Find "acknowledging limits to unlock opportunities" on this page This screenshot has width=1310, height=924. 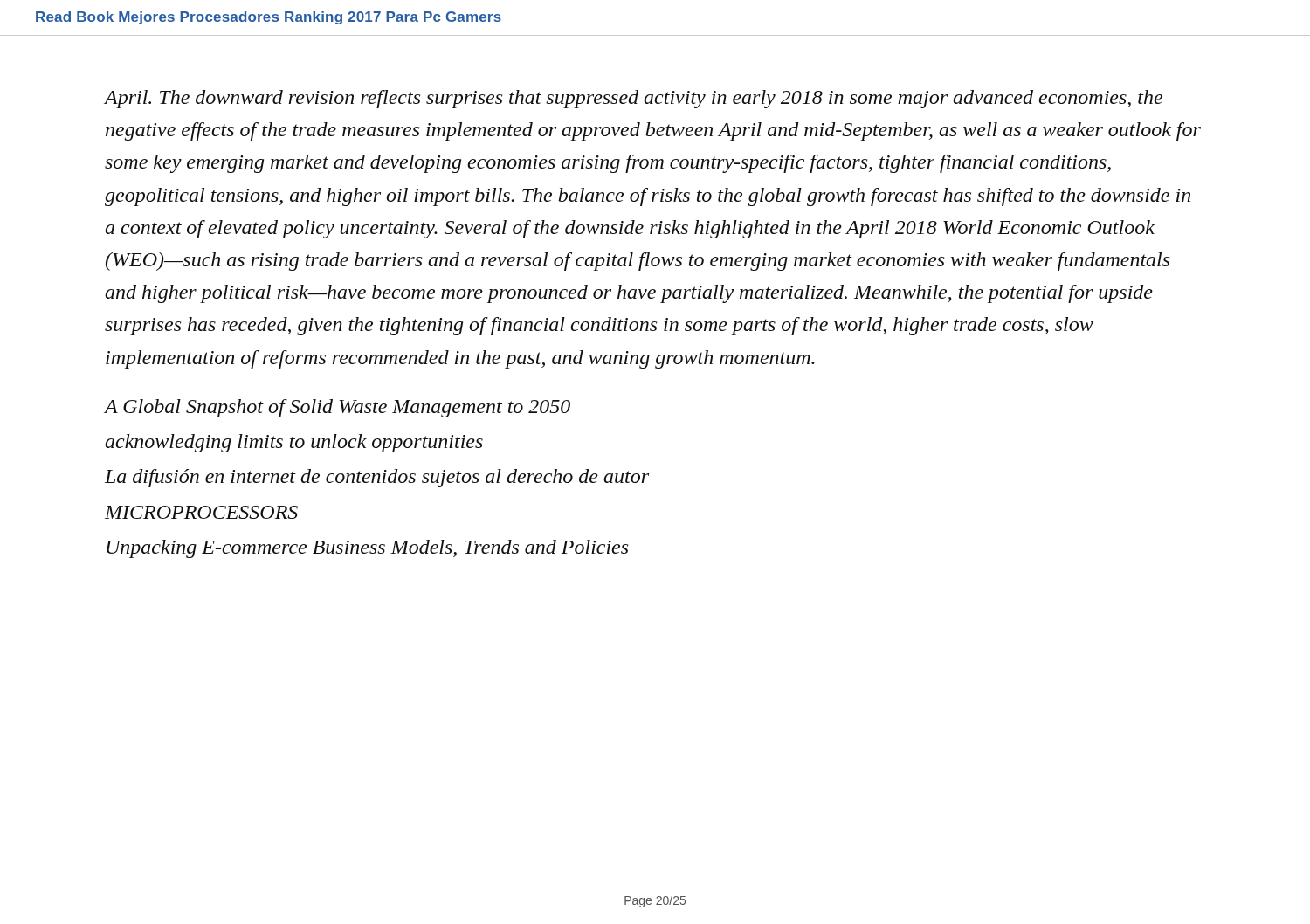pos(294,443)
